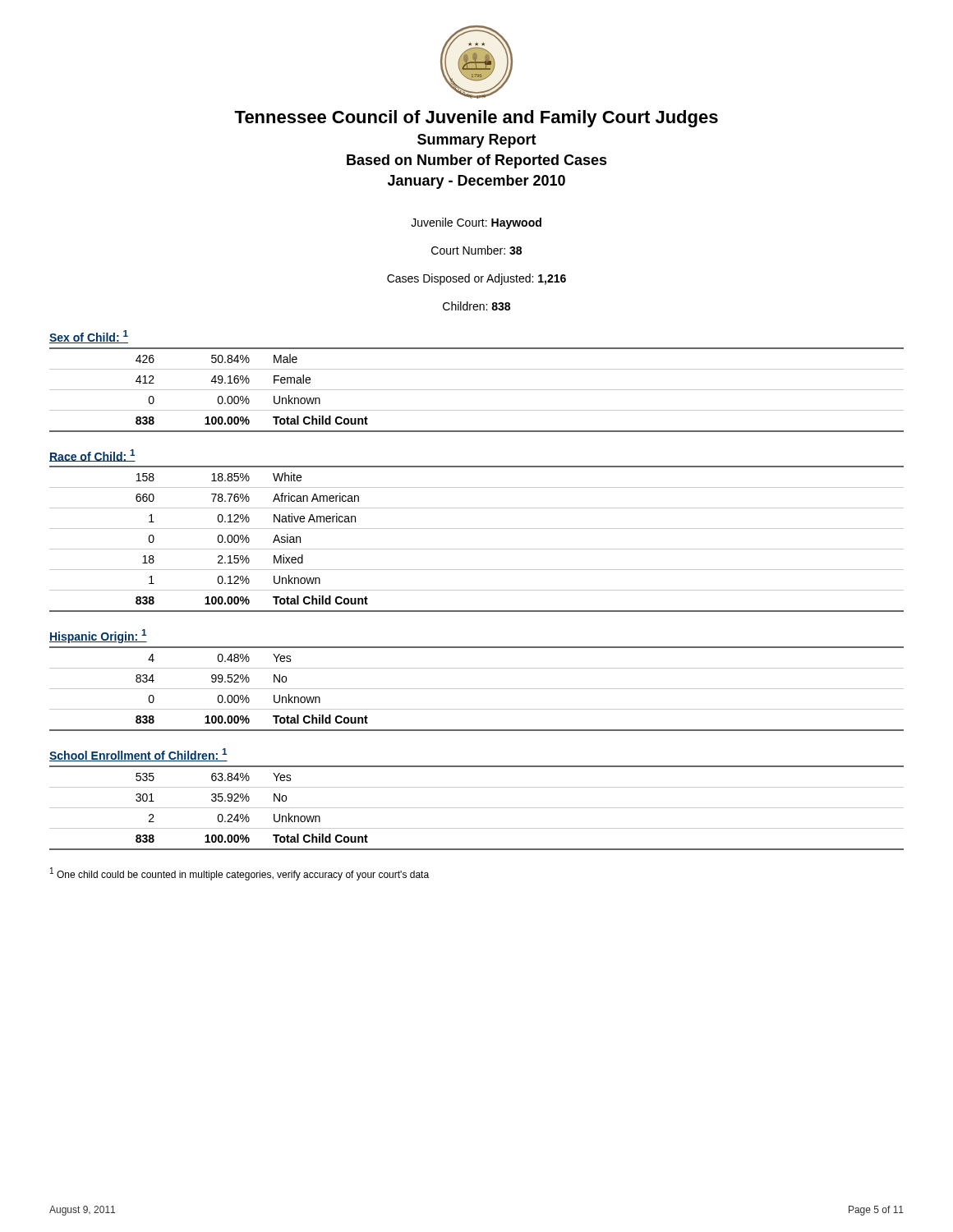This screenshot has width=953, height=1232.
Task: Locate the text block starting "January - December 2010"
Action: pyautogui.click(x=476, y=181)
